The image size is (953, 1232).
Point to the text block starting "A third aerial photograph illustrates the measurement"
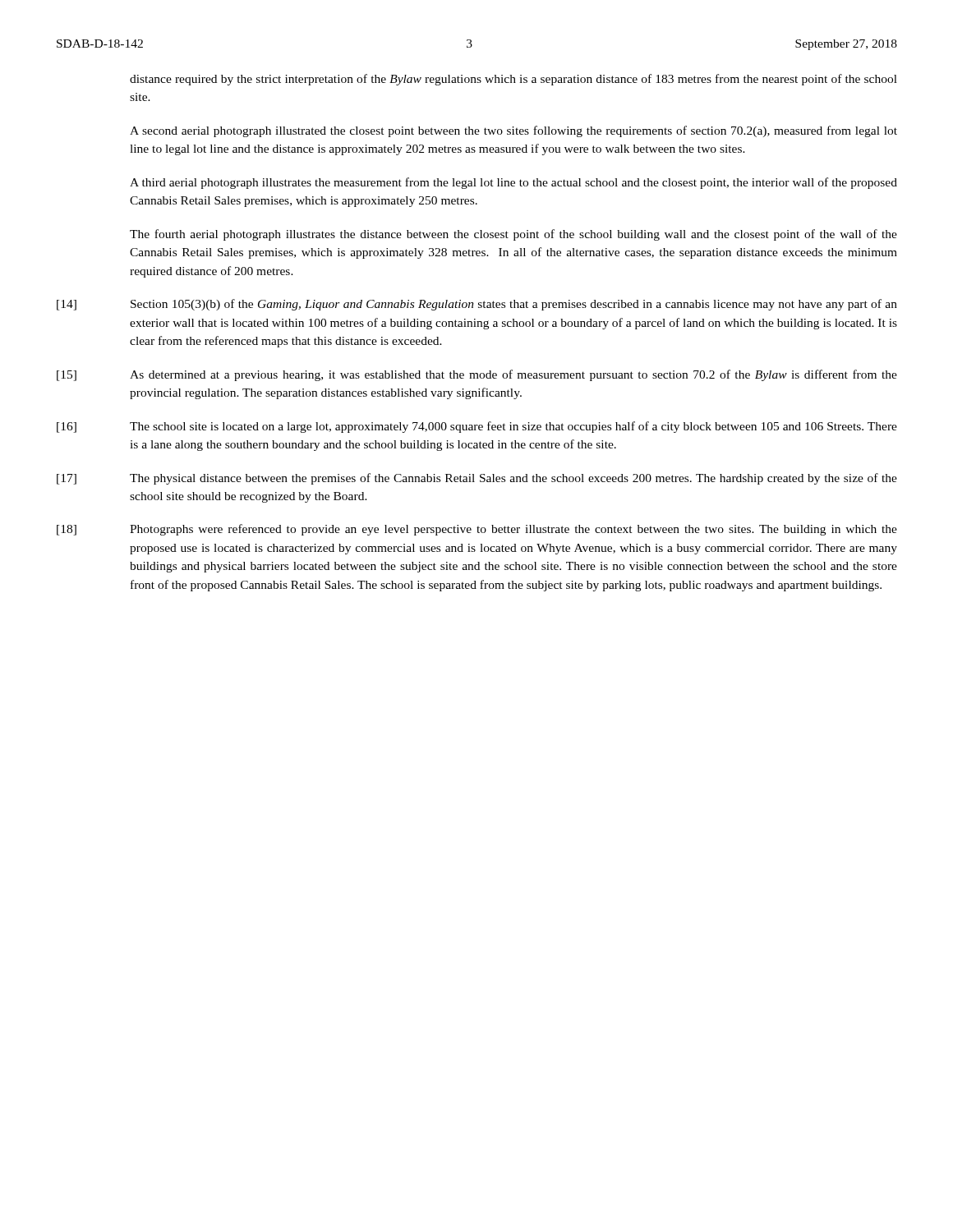click(x=513, y=191)
